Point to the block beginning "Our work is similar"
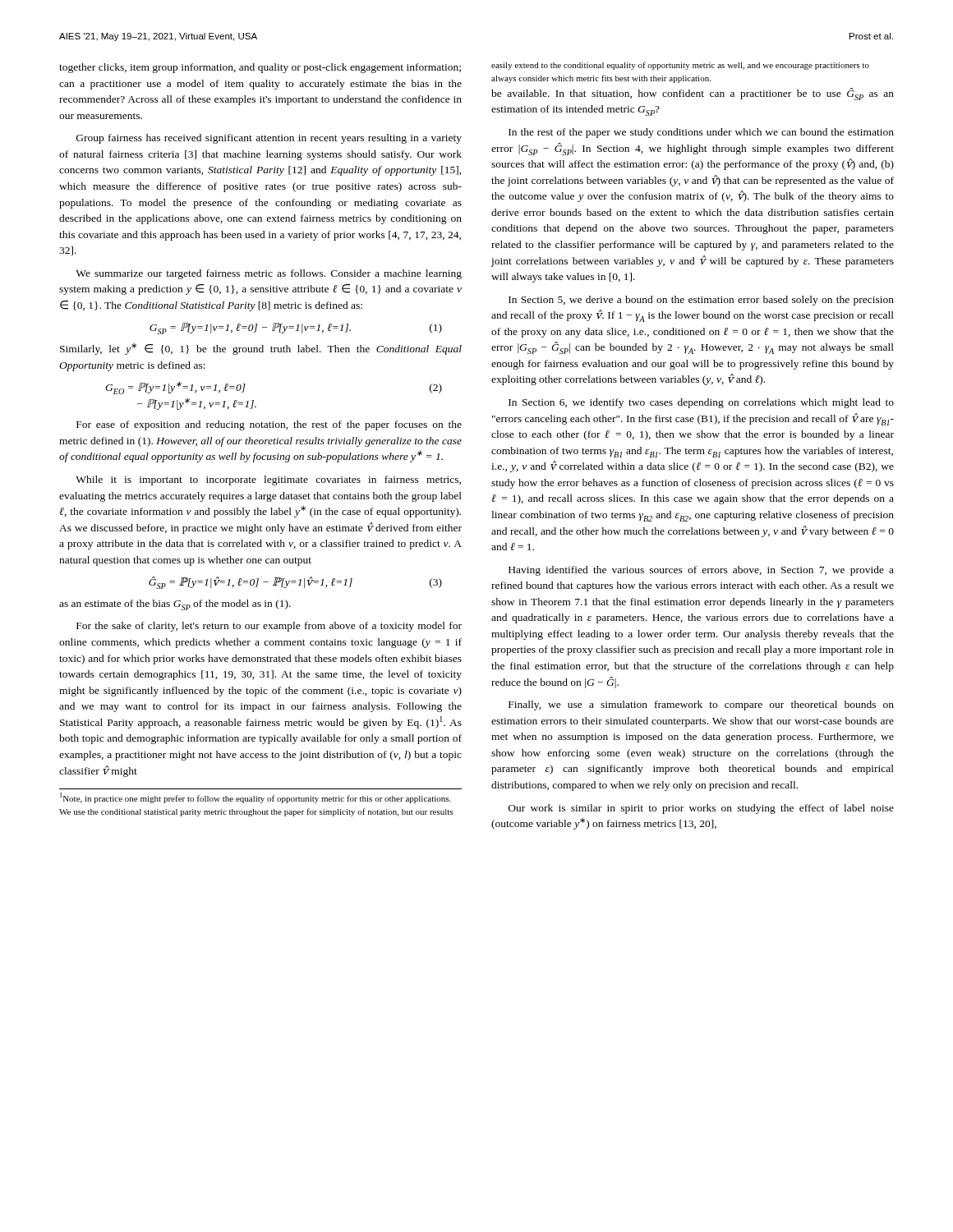 tap(693, 815)
